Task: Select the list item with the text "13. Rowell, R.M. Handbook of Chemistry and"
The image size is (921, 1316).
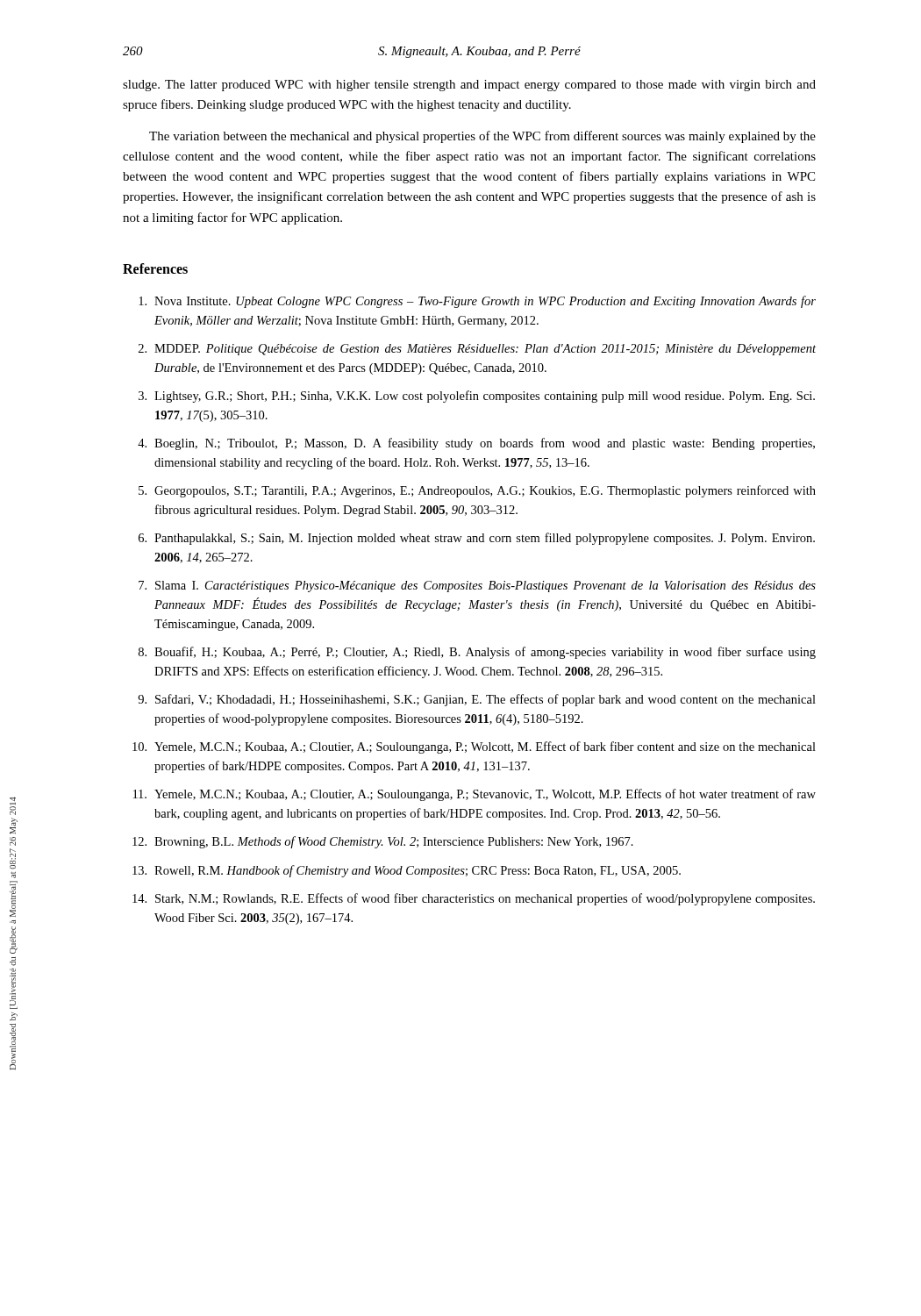Action: pyautogui.click(x=469, y=870)
